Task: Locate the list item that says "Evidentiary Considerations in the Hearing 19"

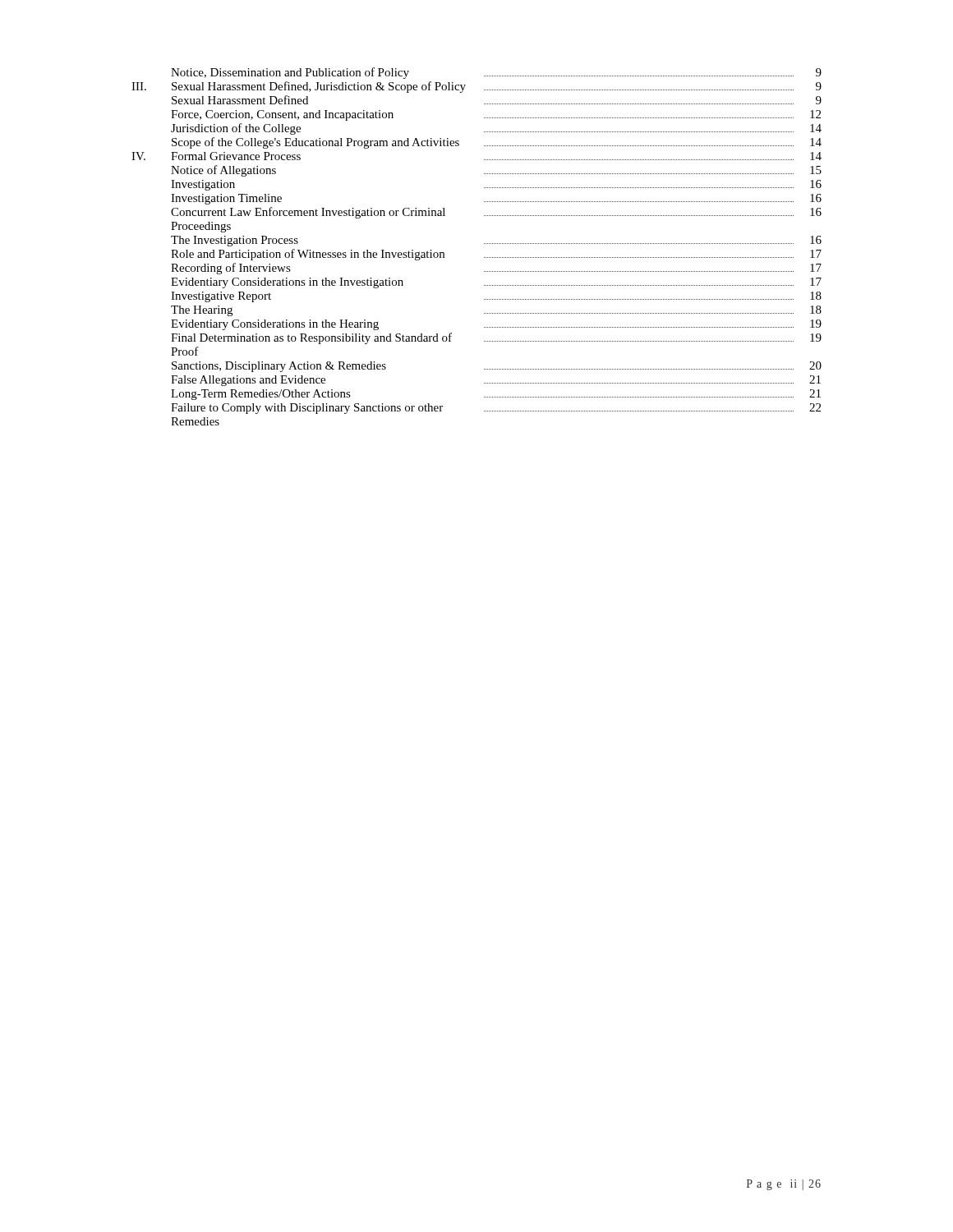Action: pos(496,324)
